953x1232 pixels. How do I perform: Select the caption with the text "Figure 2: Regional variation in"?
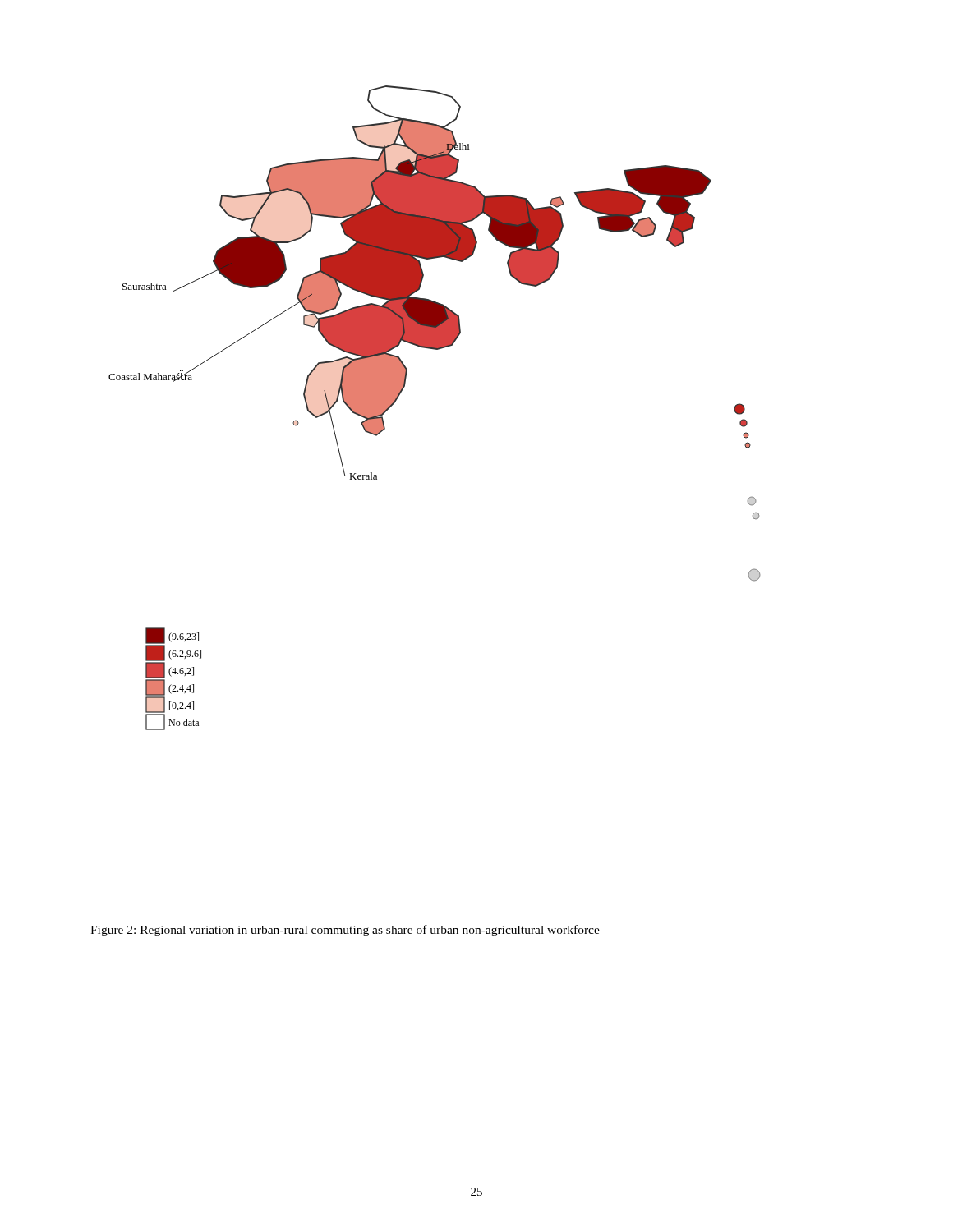345,929
